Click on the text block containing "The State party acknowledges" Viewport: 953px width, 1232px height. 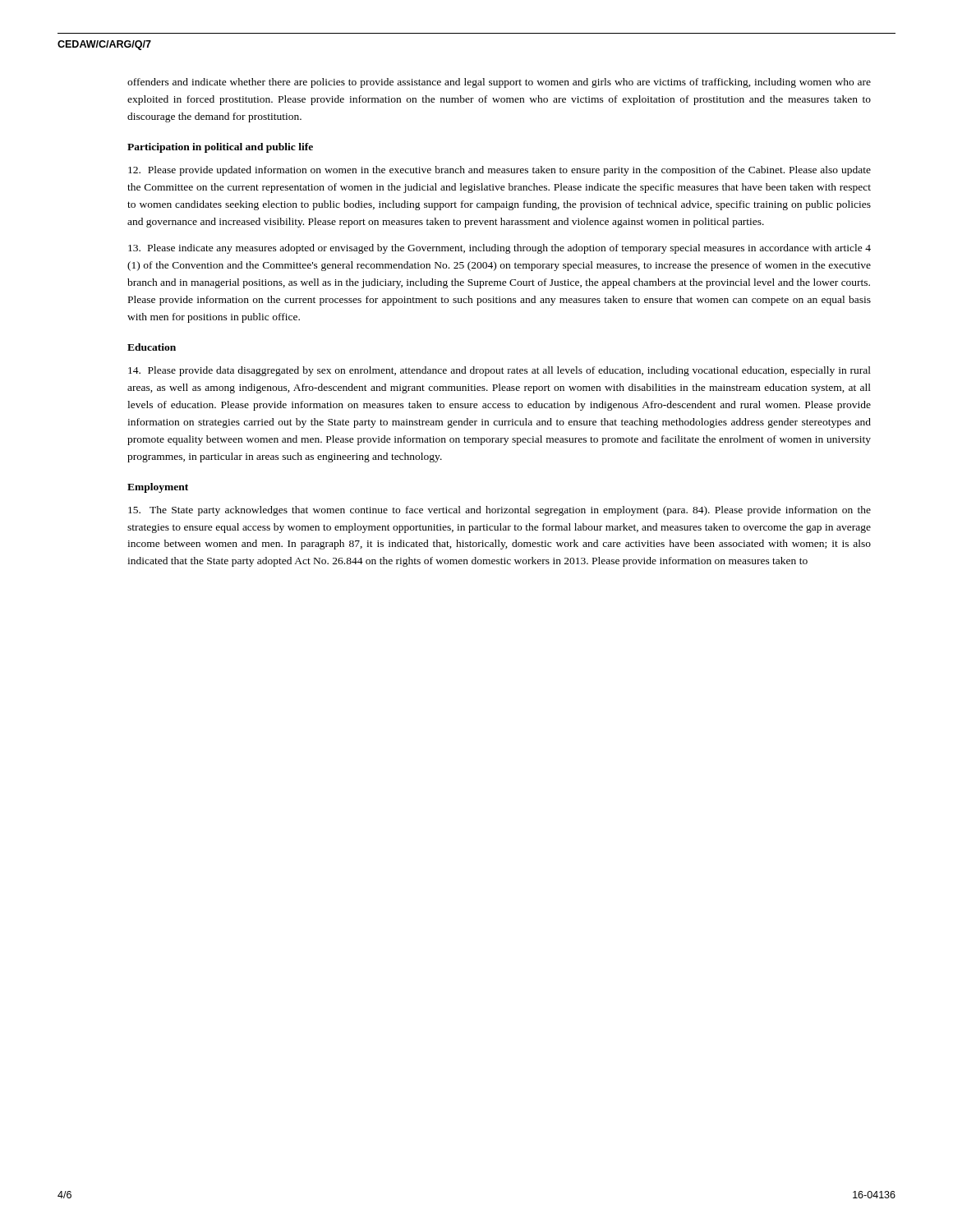pos(499,535)
